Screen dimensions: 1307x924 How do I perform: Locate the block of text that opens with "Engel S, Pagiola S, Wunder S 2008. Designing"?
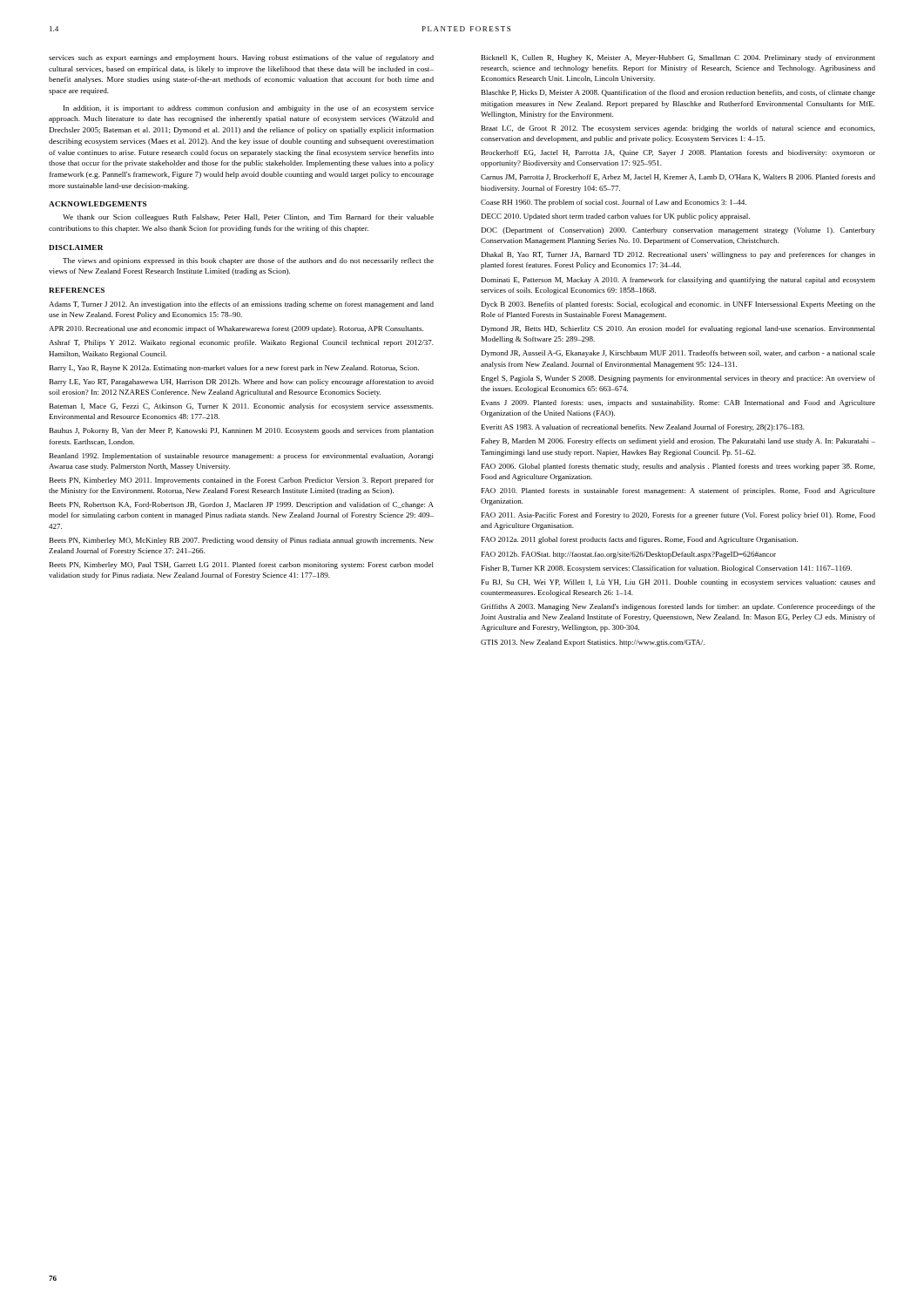click(678, 383)
